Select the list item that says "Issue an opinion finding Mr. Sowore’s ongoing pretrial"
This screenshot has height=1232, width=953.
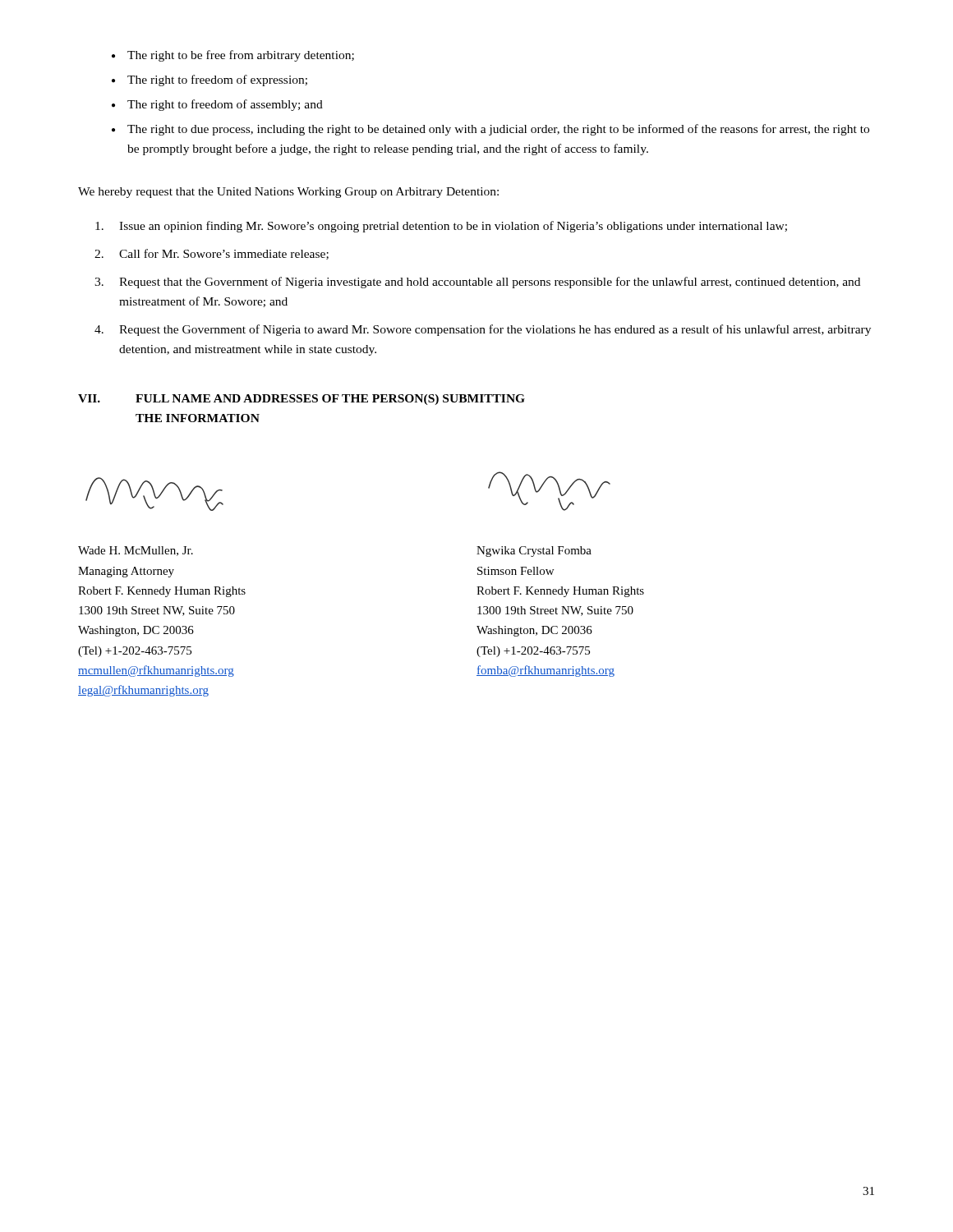point(441,226)
